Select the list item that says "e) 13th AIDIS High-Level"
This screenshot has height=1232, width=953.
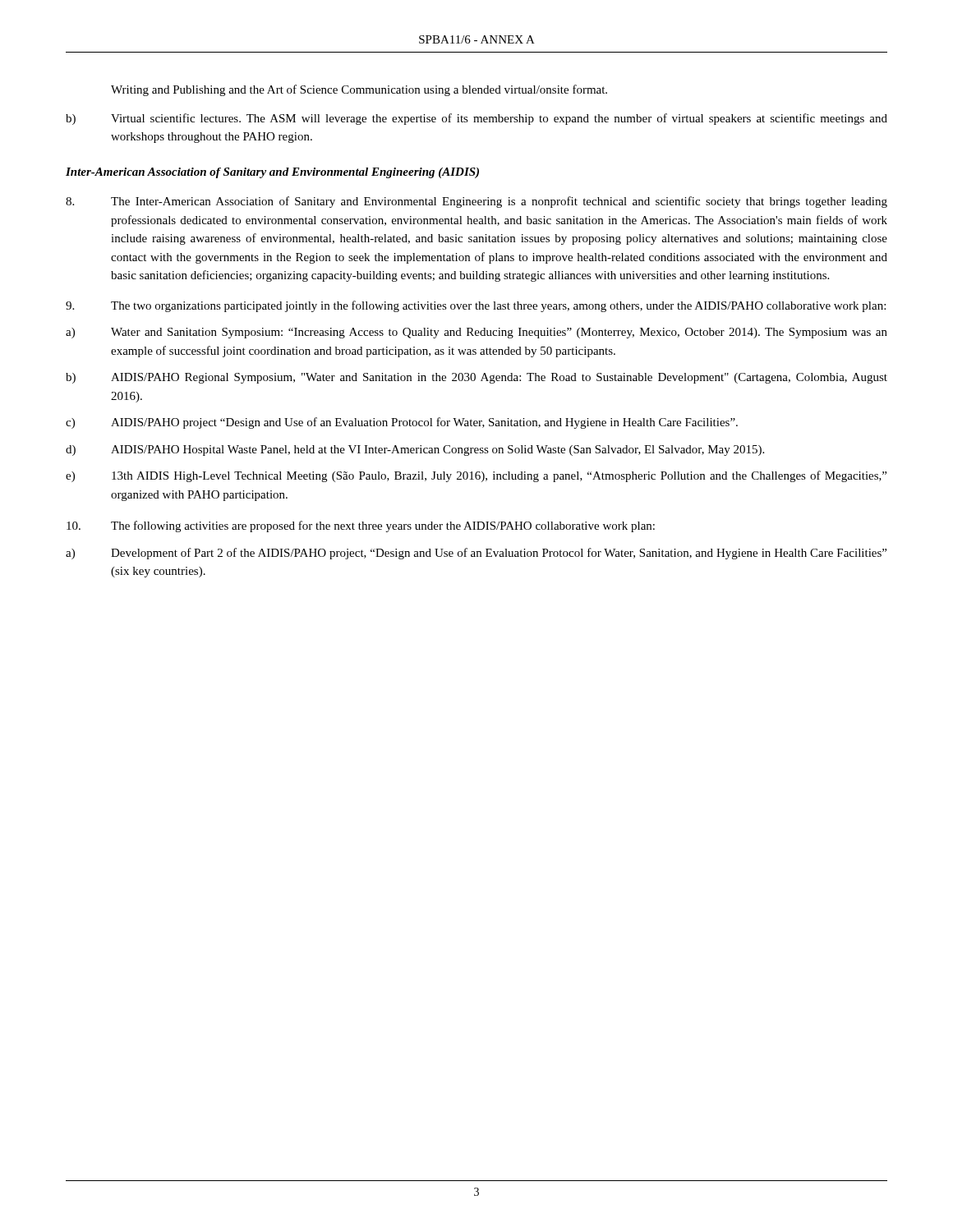click(476, 485)
